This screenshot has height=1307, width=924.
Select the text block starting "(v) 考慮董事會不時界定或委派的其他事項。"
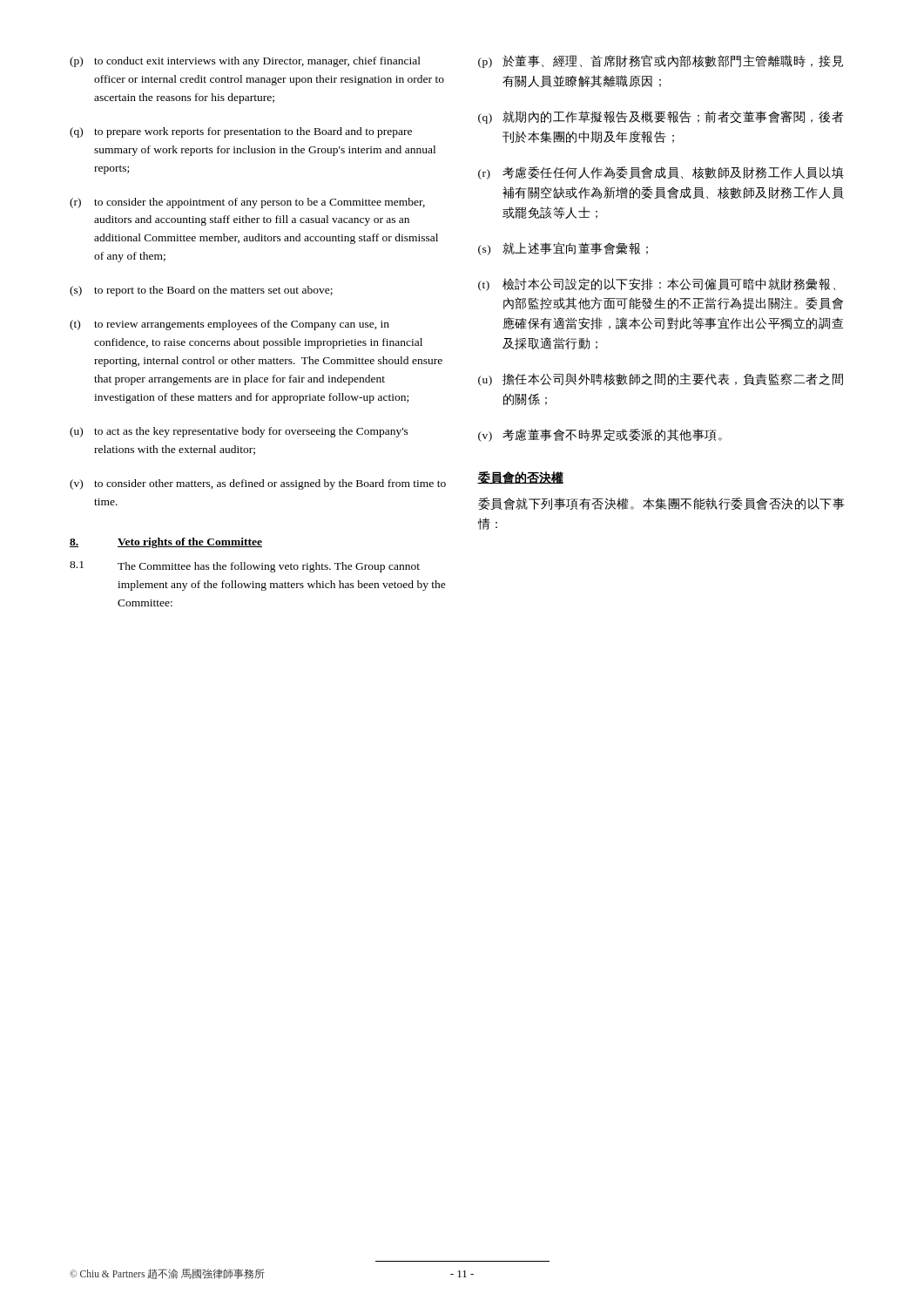[666, 436]
